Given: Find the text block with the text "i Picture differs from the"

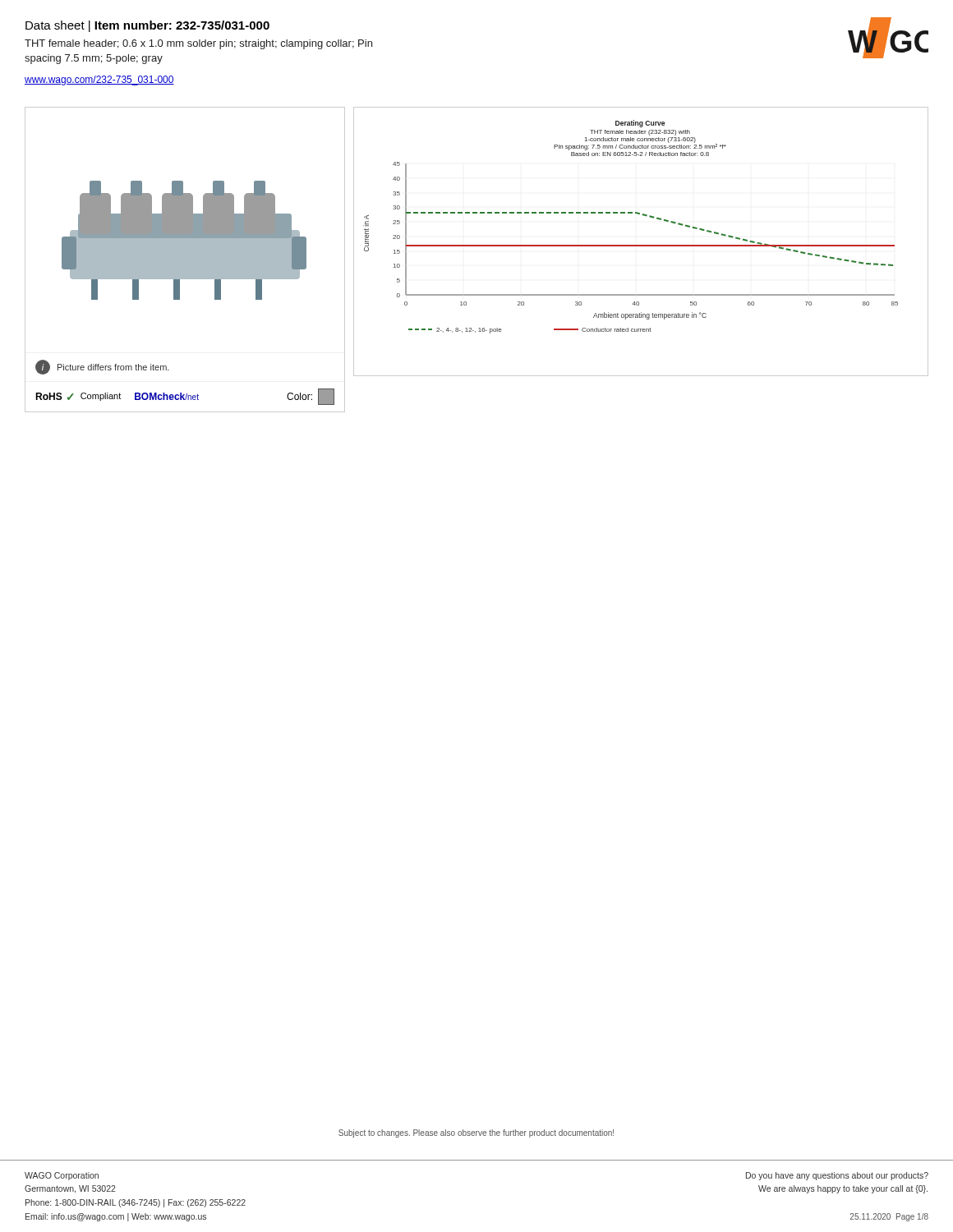Looking at the screenshot, I should pos(102,367).
